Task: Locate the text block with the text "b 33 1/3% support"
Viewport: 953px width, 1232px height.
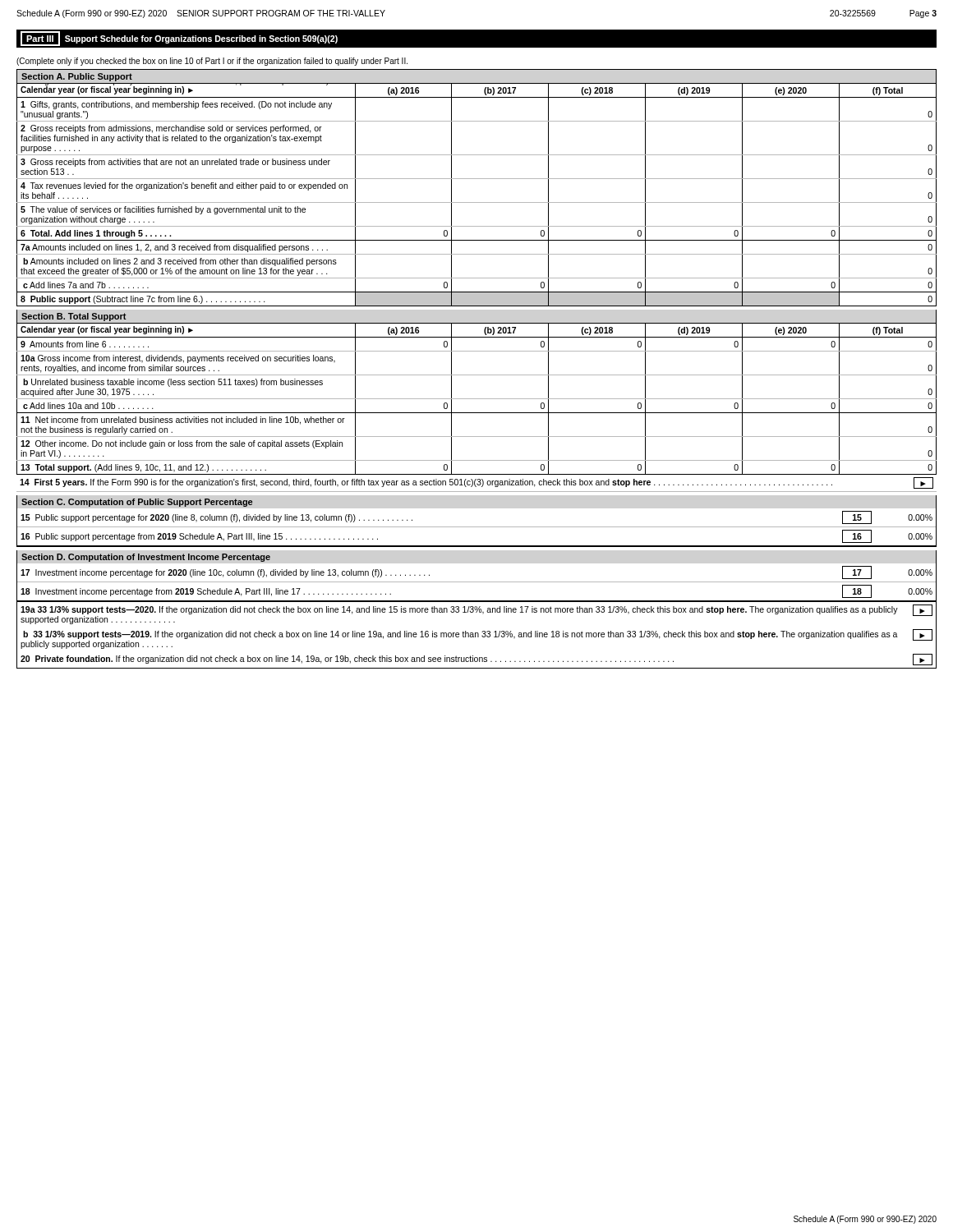Action: click(476, 639)
